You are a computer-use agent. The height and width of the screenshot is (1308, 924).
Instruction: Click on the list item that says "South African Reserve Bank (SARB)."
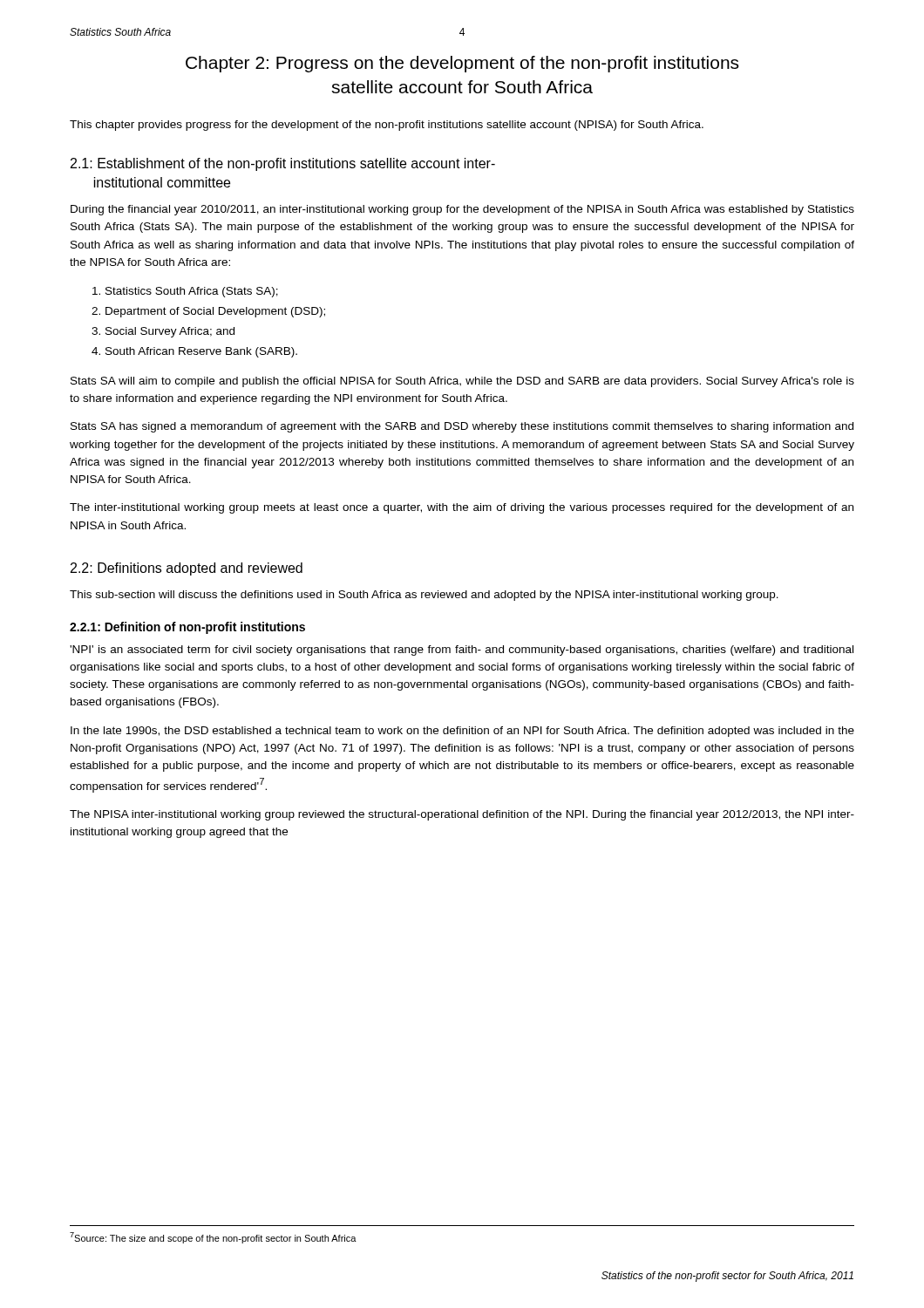(201, 352)
